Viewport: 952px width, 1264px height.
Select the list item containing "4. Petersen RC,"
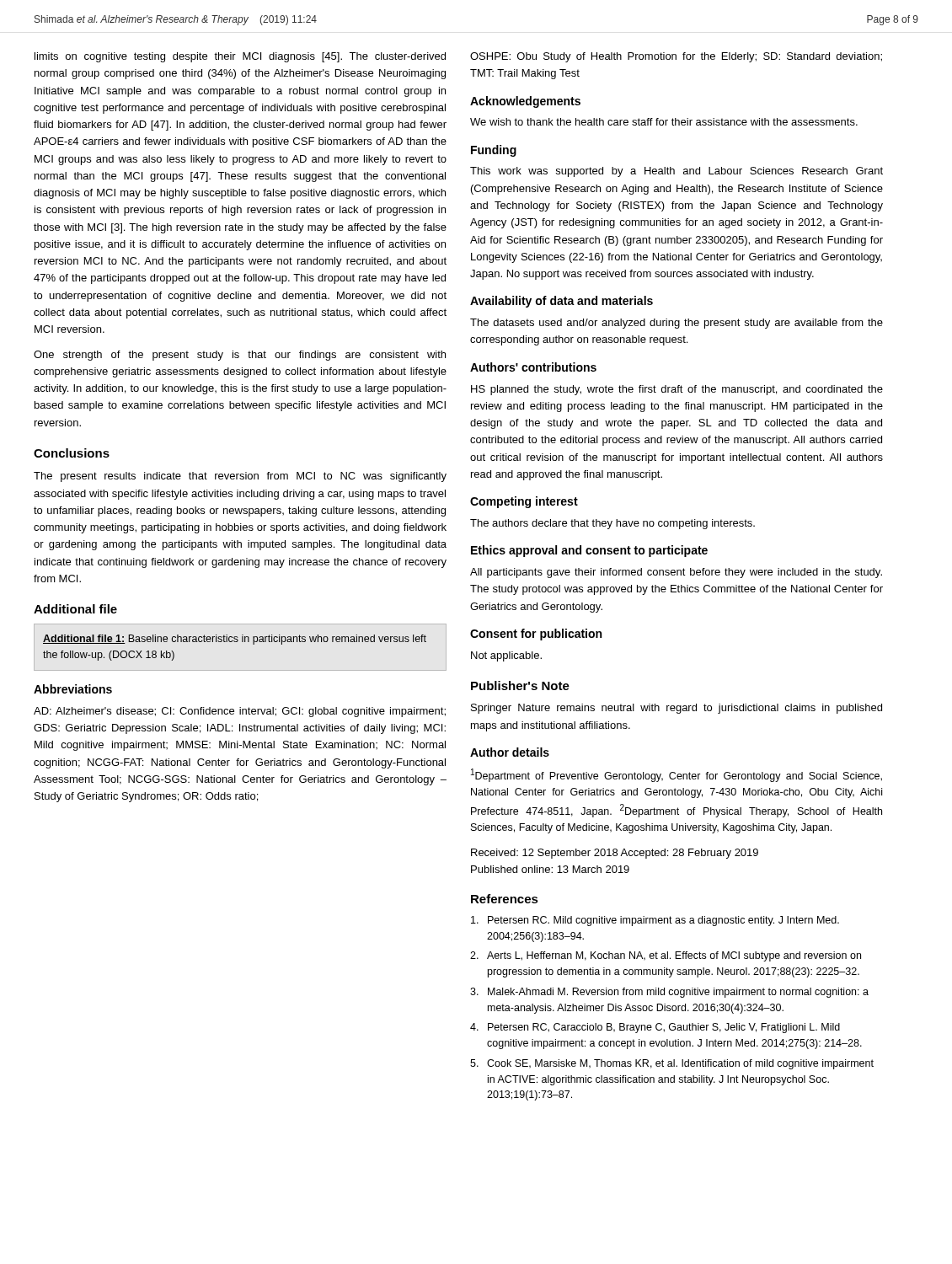coord(676,1036)
